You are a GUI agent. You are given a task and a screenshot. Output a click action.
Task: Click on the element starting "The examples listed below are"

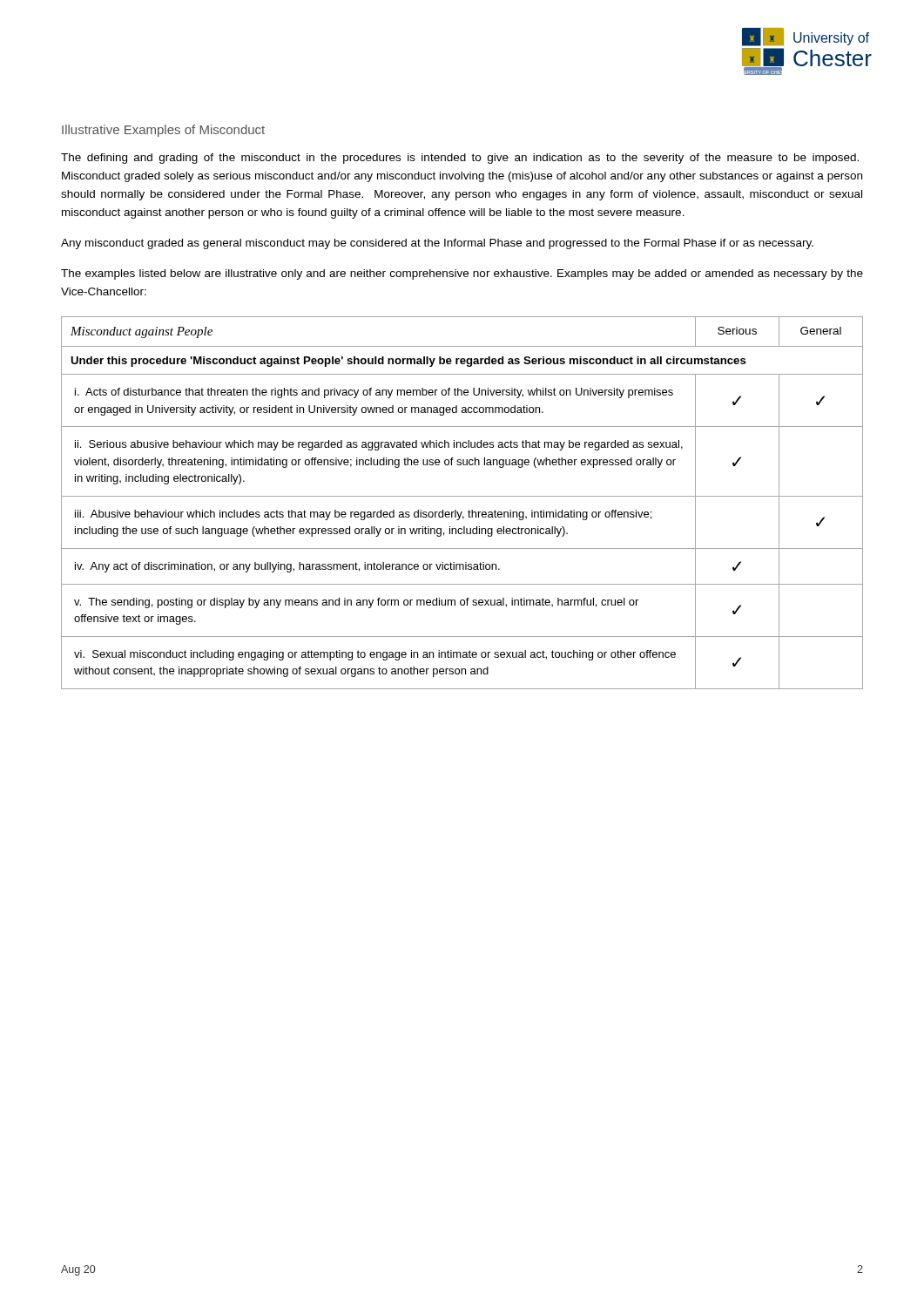pos(462,282)
